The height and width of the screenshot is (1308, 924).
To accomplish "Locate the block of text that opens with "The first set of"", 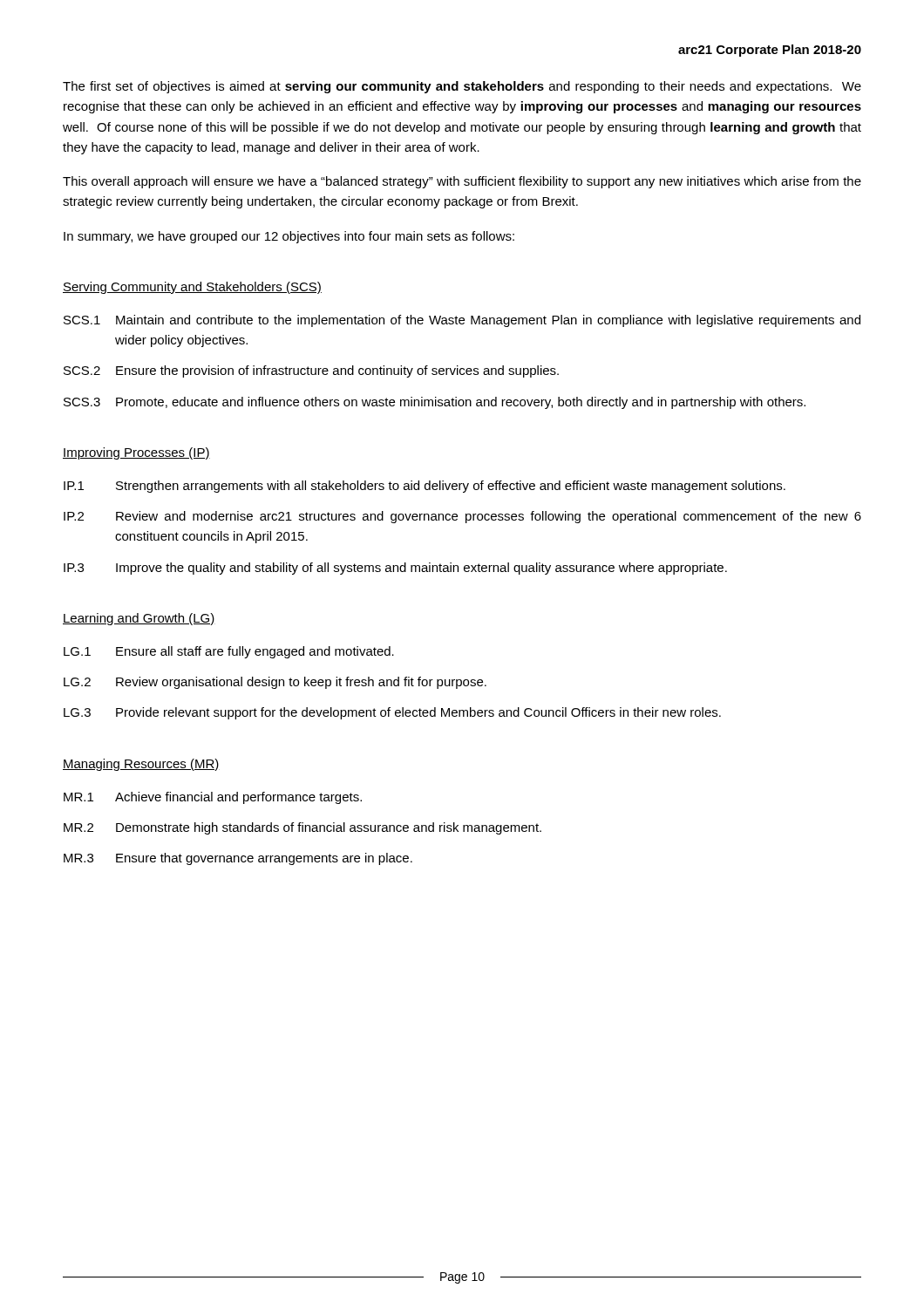I will (462, 116).
